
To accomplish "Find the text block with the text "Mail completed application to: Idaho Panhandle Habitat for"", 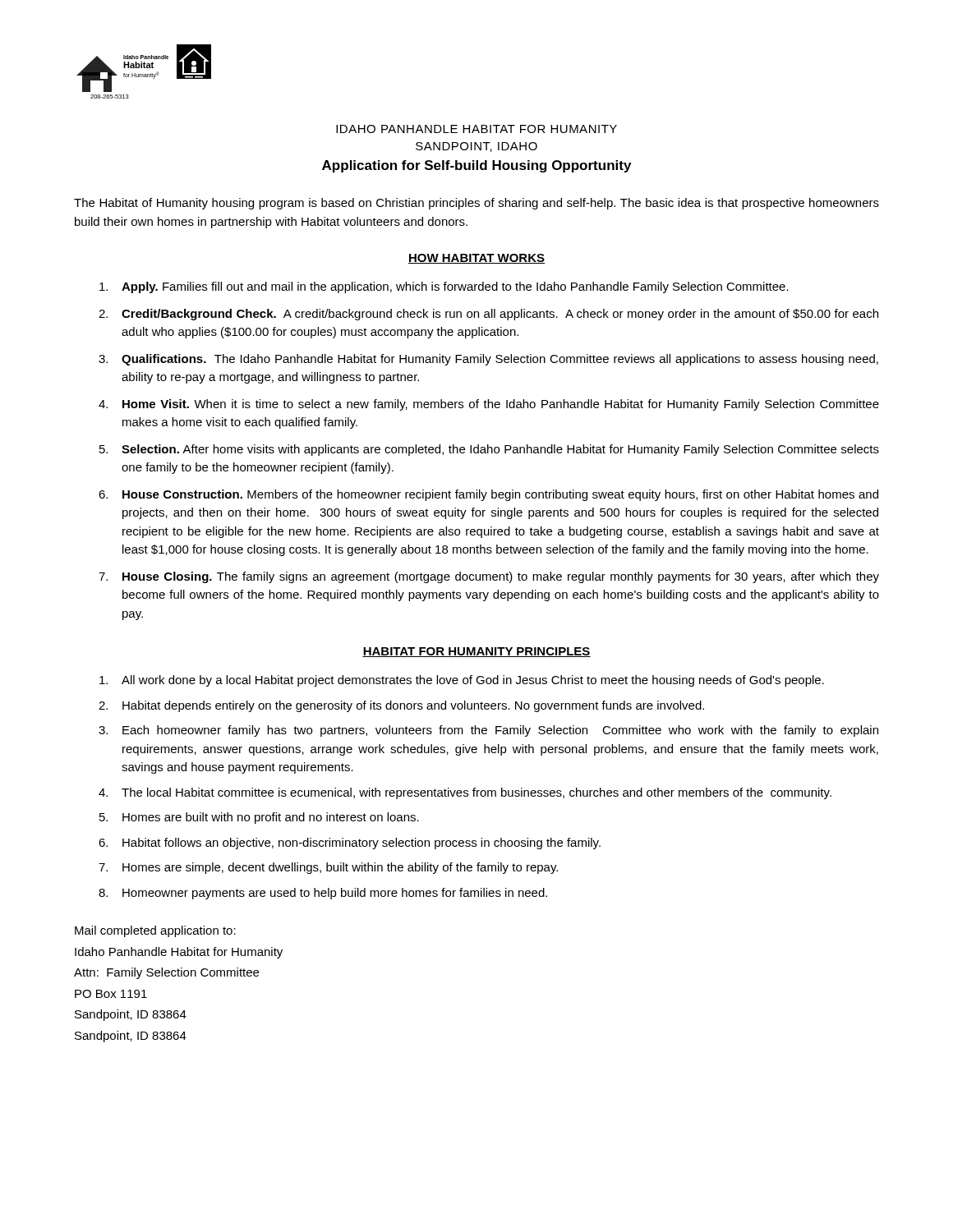I will coord(178,983).
